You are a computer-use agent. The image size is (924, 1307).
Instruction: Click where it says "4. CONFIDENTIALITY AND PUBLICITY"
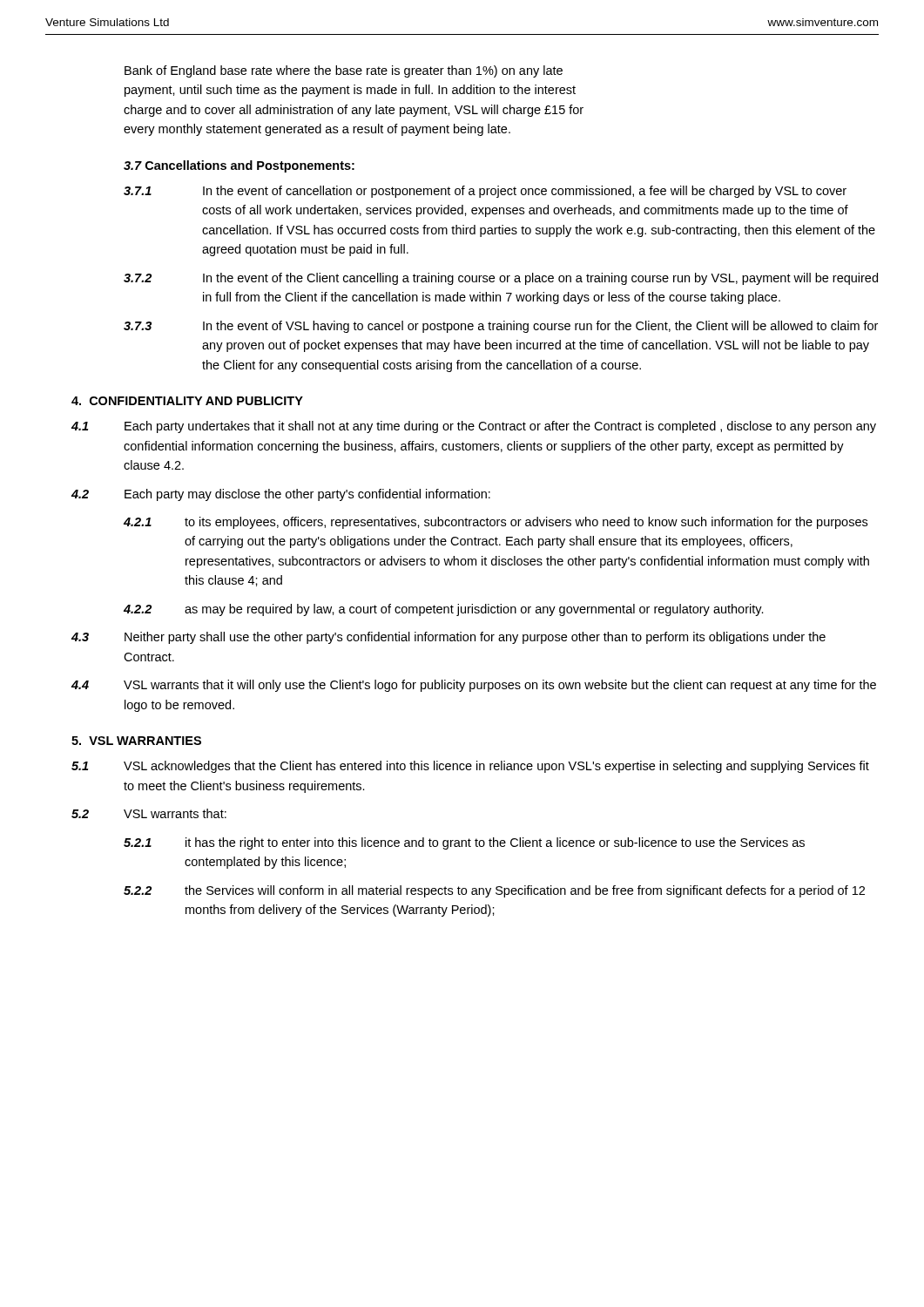(x=187, y=401)
